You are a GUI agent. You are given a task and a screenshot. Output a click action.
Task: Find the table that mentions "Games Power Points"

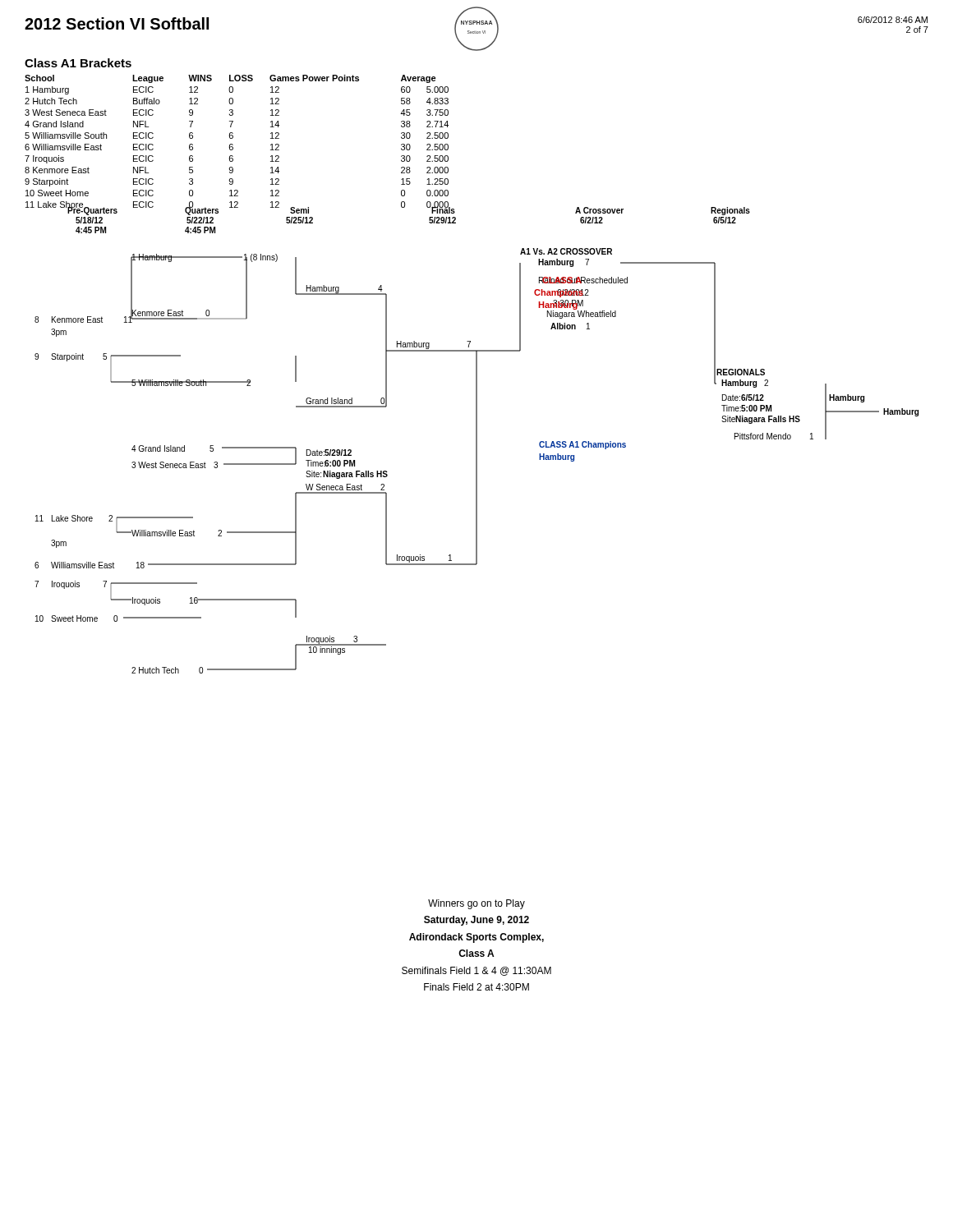tap(238, 141)
